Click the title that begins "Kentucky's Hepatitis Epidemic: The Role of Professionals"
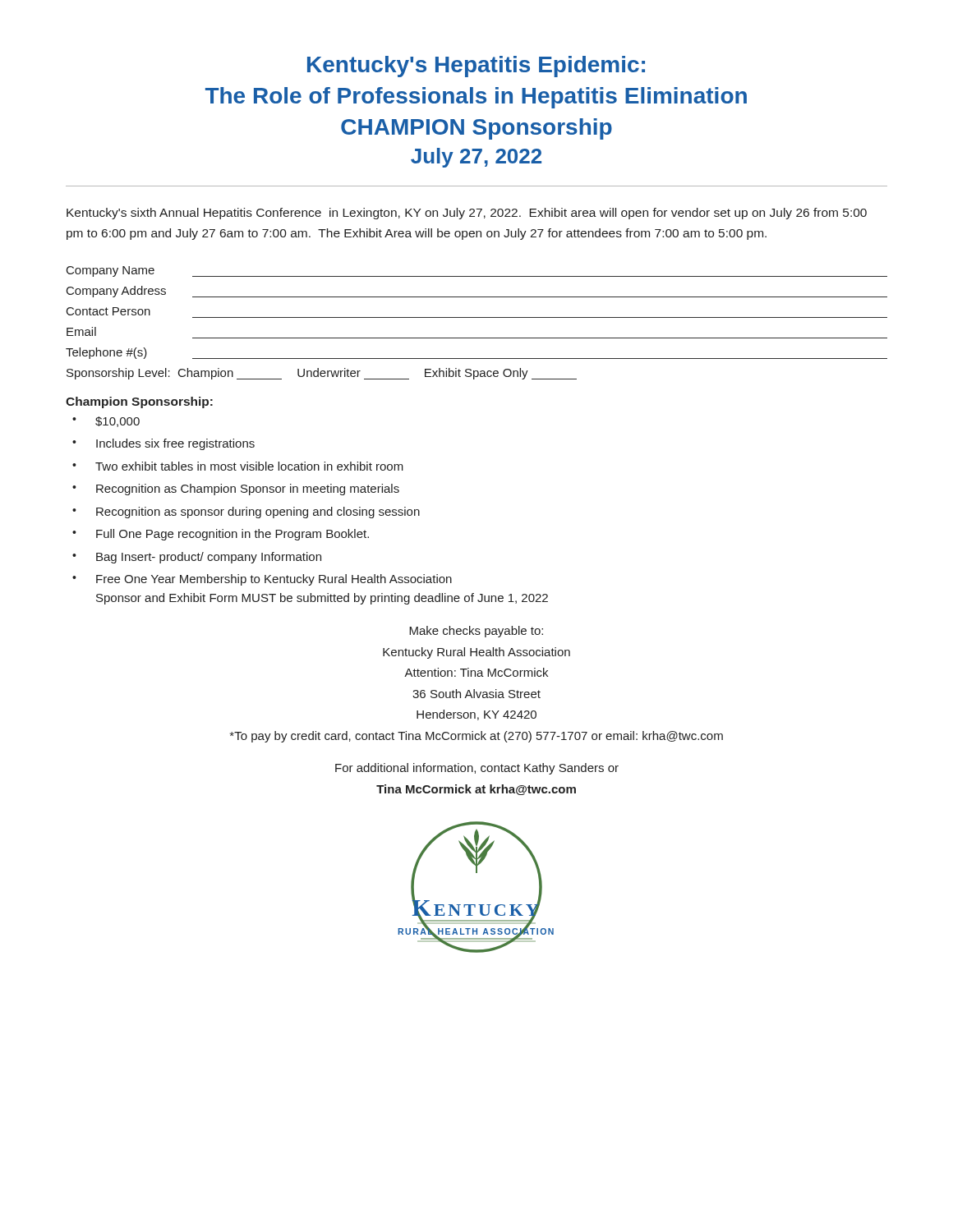The image size is (953, 1232). (476, 110)
